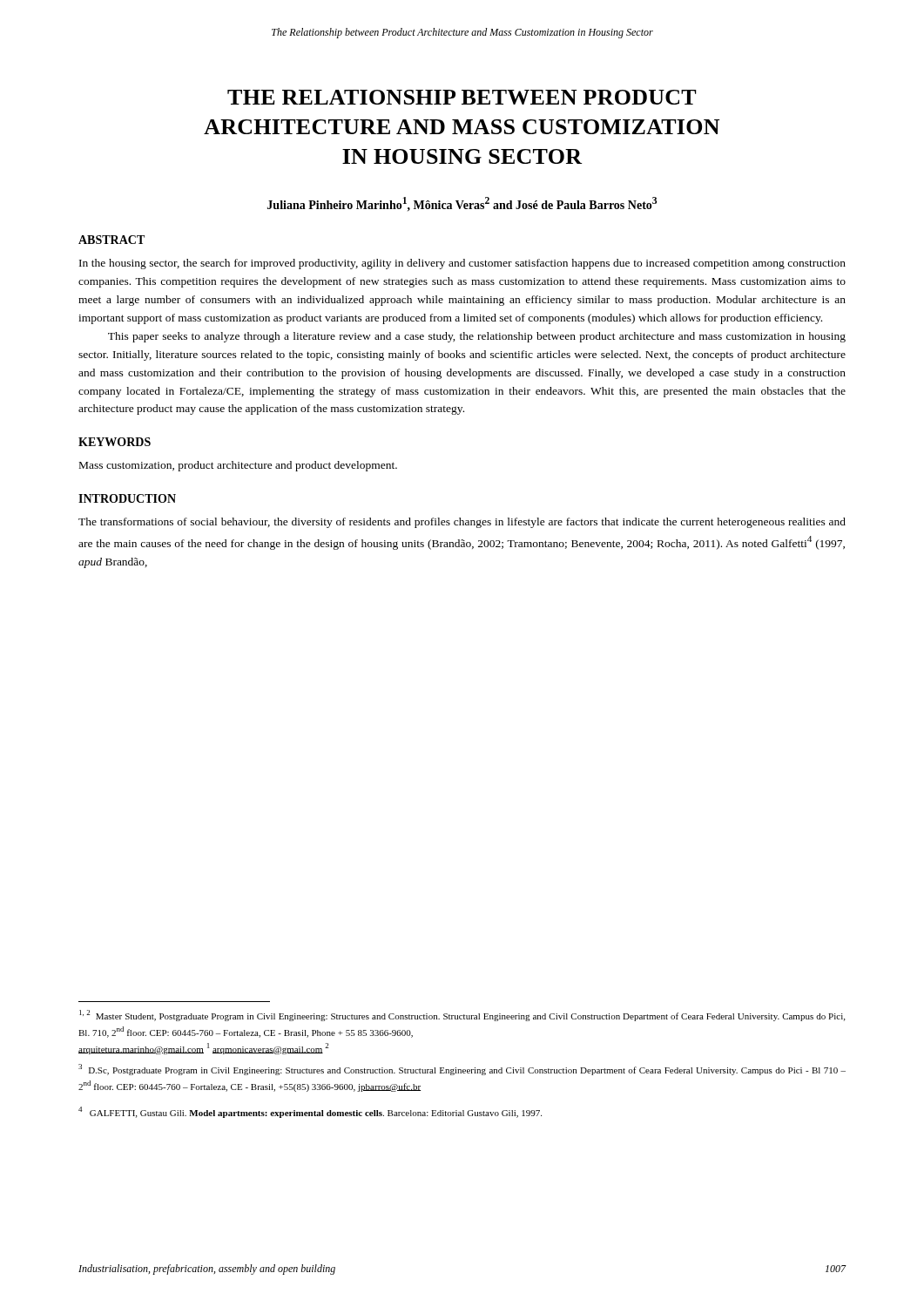Navigate to the region starting "3 D.Sc, Postgraduate Program in Civil"
This screenshot has width=924, height=1307.
(x=462, y=1077)
